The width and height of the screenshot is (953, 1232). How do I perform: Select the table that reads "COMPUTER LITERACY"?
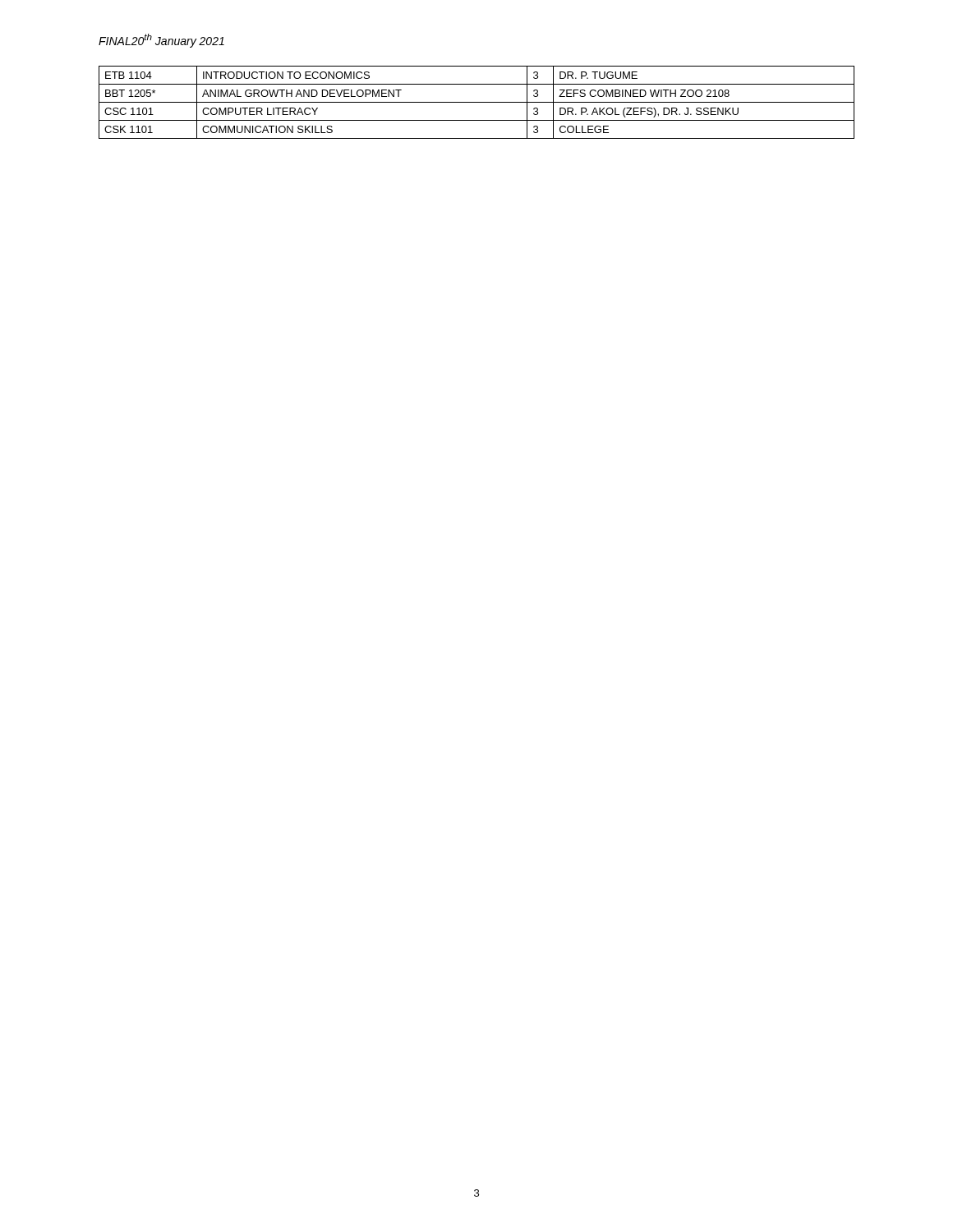(476, 102)
